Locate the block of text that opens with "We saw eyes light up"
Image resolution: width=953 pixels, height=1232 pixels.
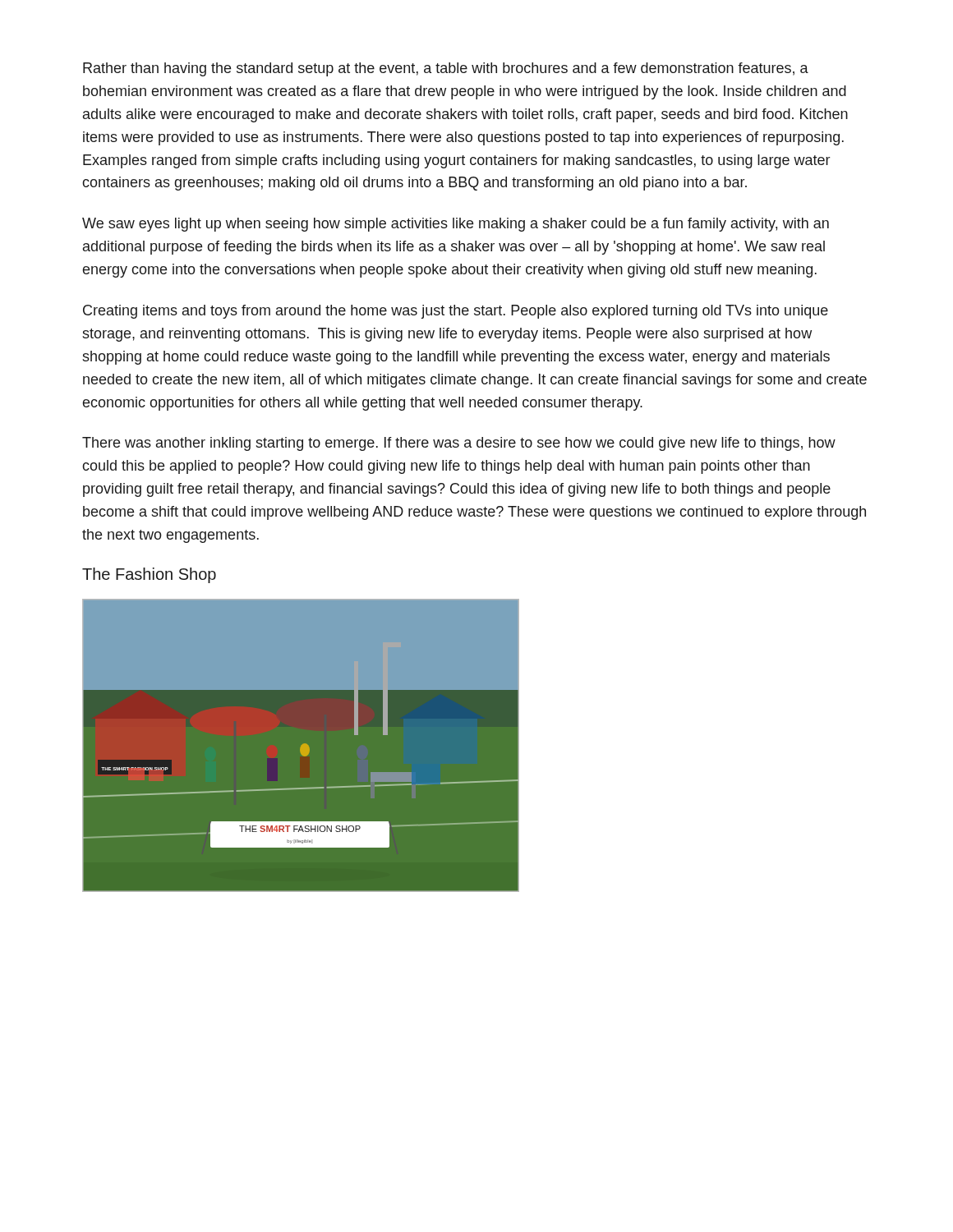[456, 247]
